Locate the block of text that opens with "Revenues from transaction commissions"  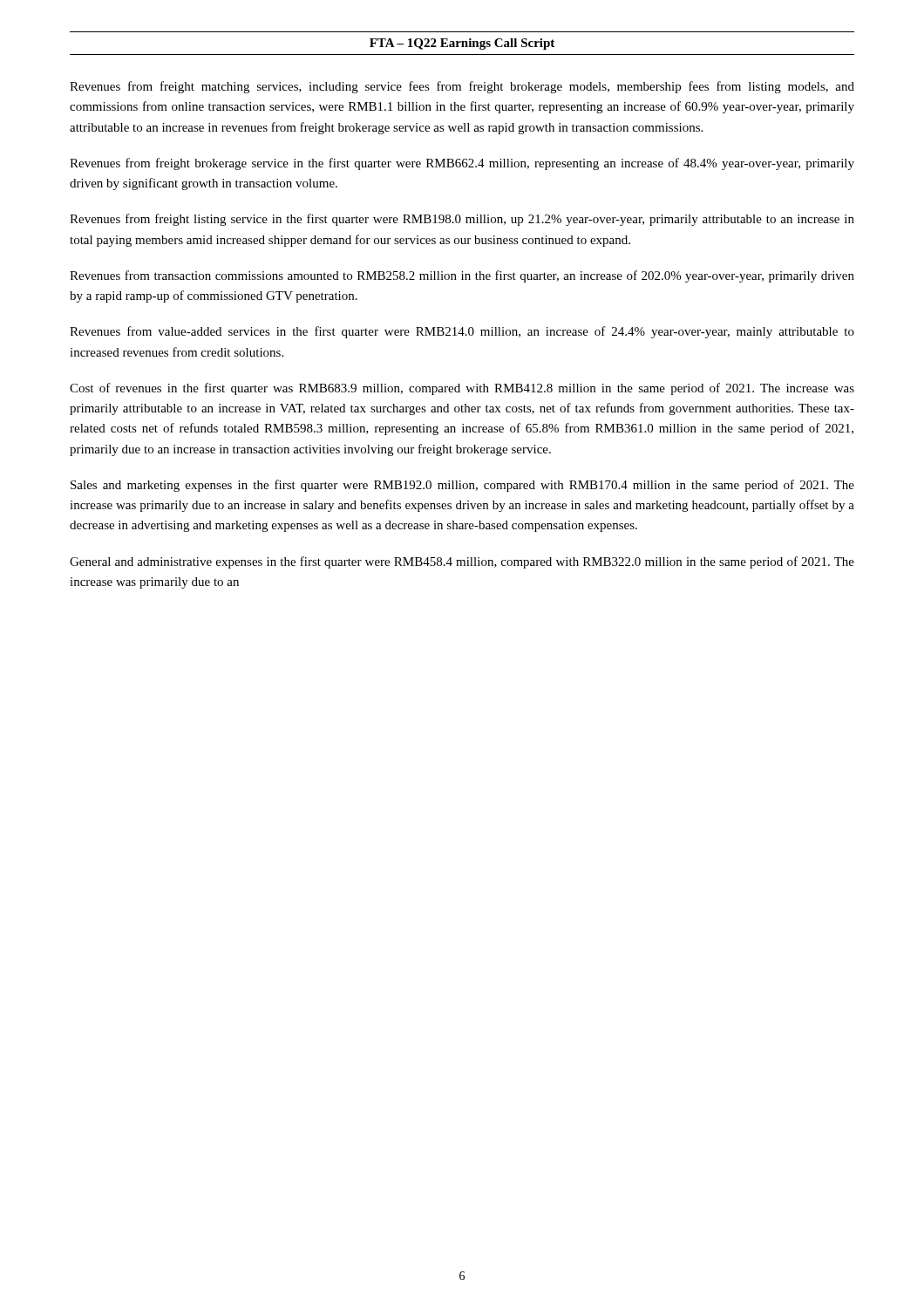(x=462, y=285)
